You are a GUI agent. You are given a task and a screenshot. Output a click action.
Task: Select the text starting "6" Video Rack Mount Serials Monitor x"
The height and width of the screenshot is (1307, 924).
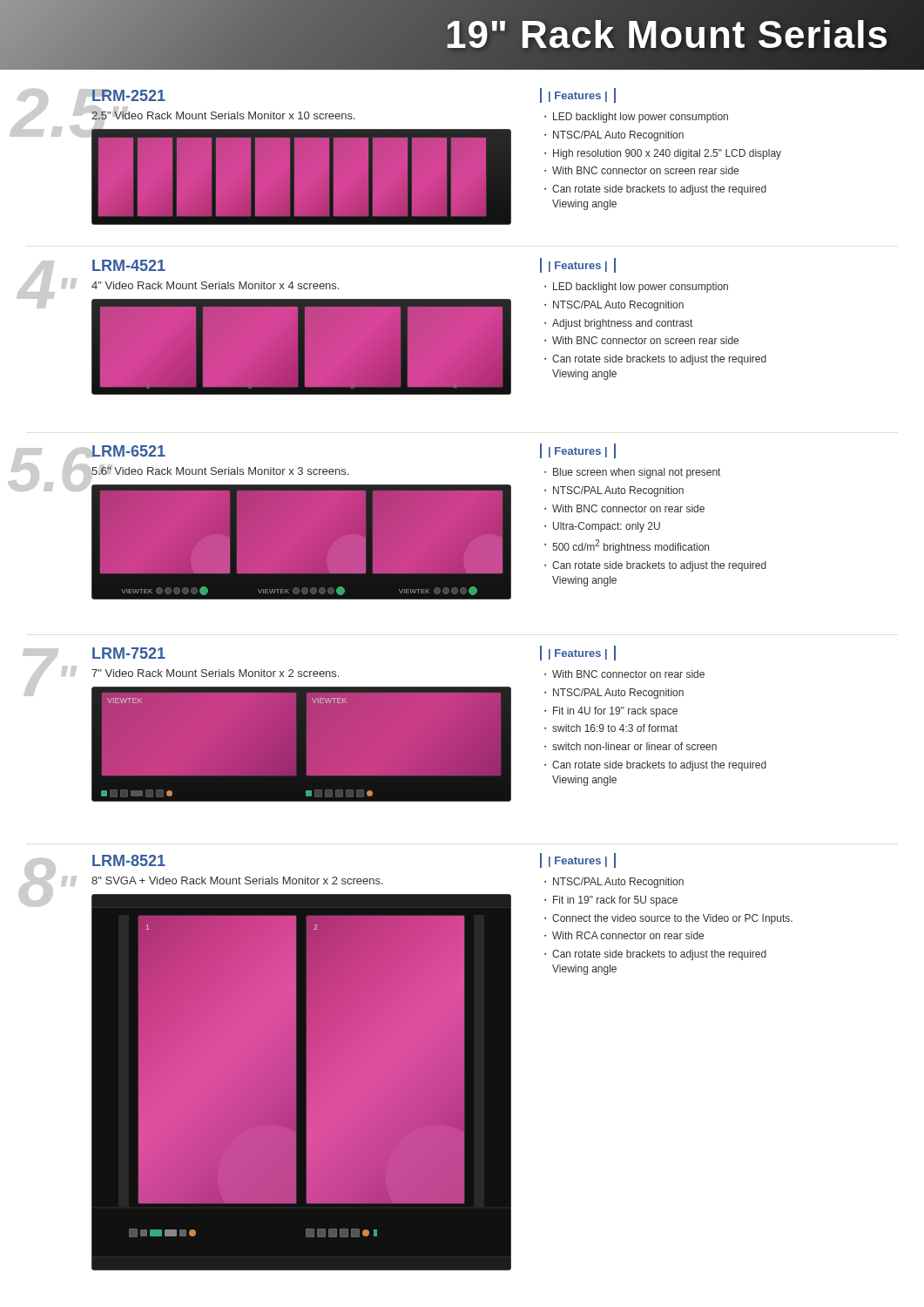click(x=220, y=471)
